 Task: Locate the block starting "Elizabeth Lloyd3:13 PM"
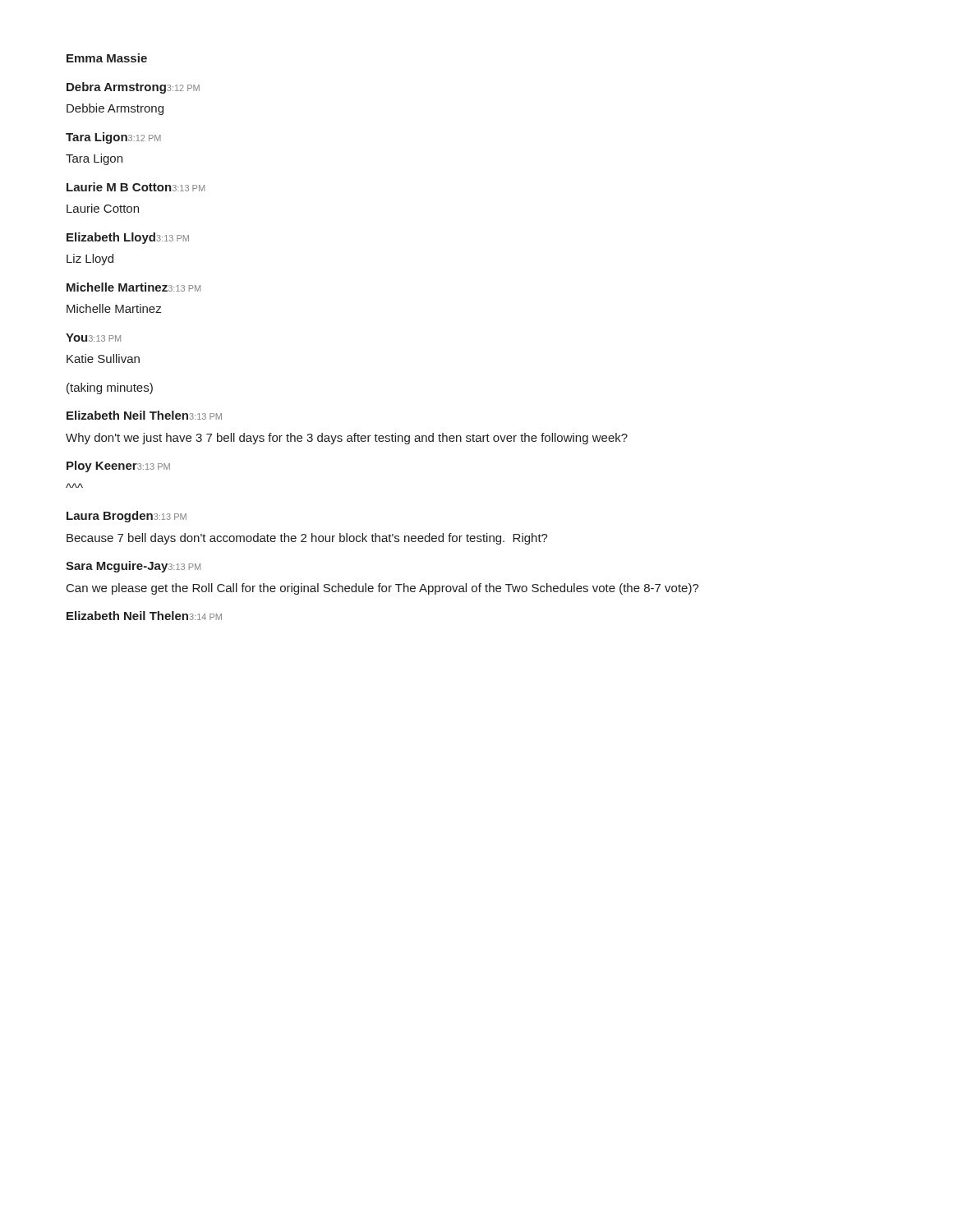pyautogui.click(x=128, y=238)
